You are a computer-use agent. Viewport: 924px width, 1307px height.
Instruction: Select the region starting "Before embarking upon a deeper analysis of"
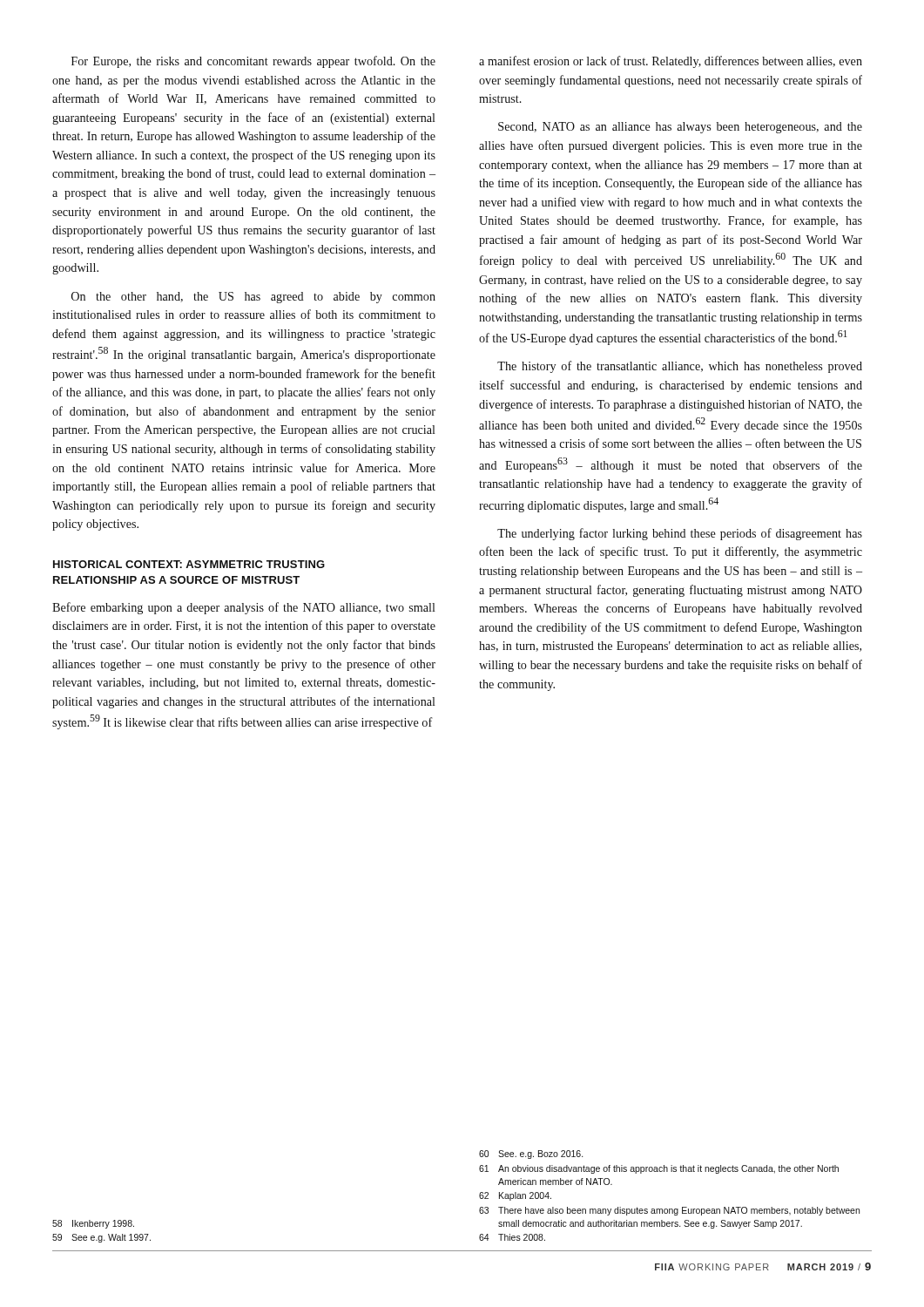[244, 665]
